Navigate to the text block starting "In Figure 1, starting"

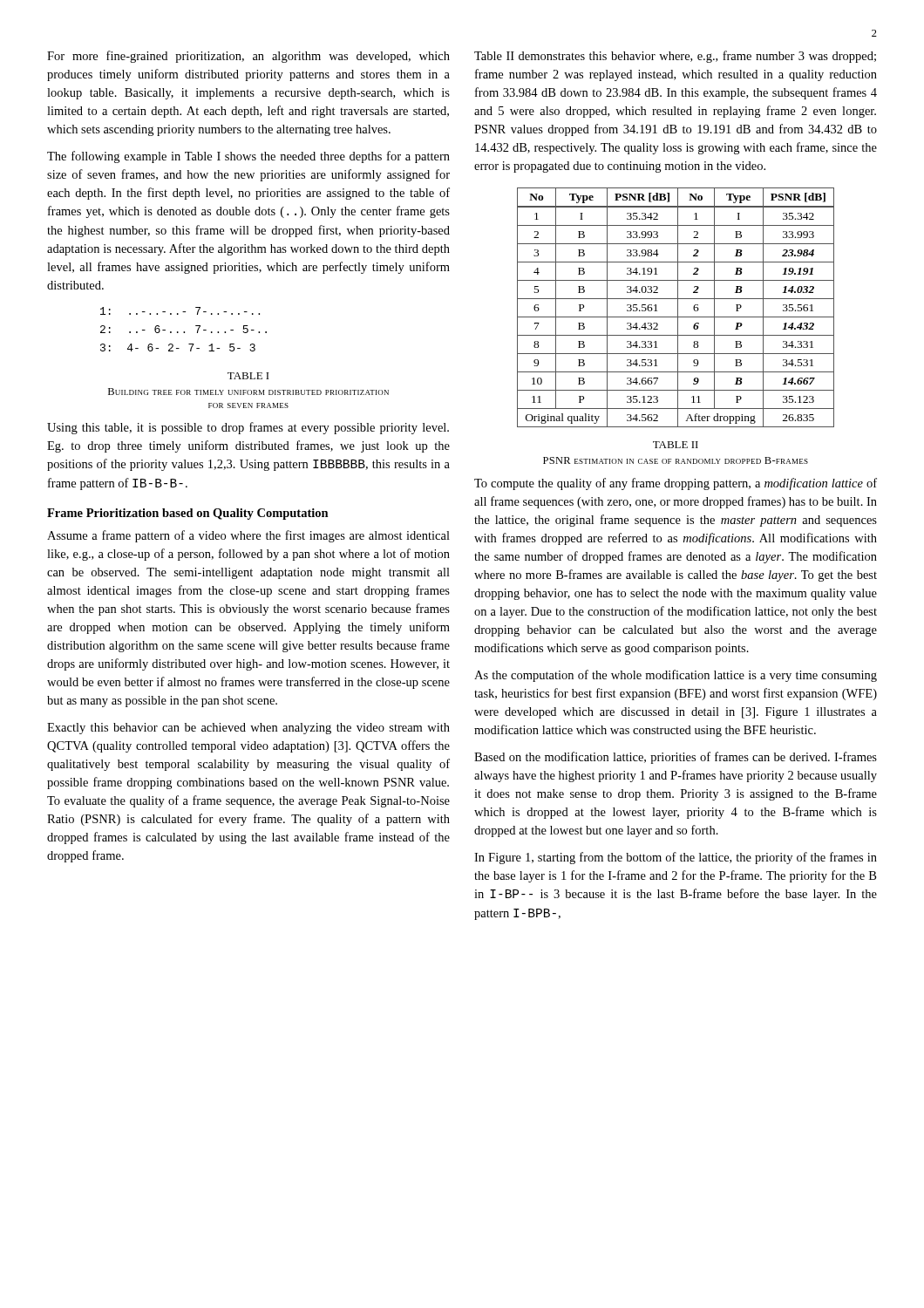point(676,886)
